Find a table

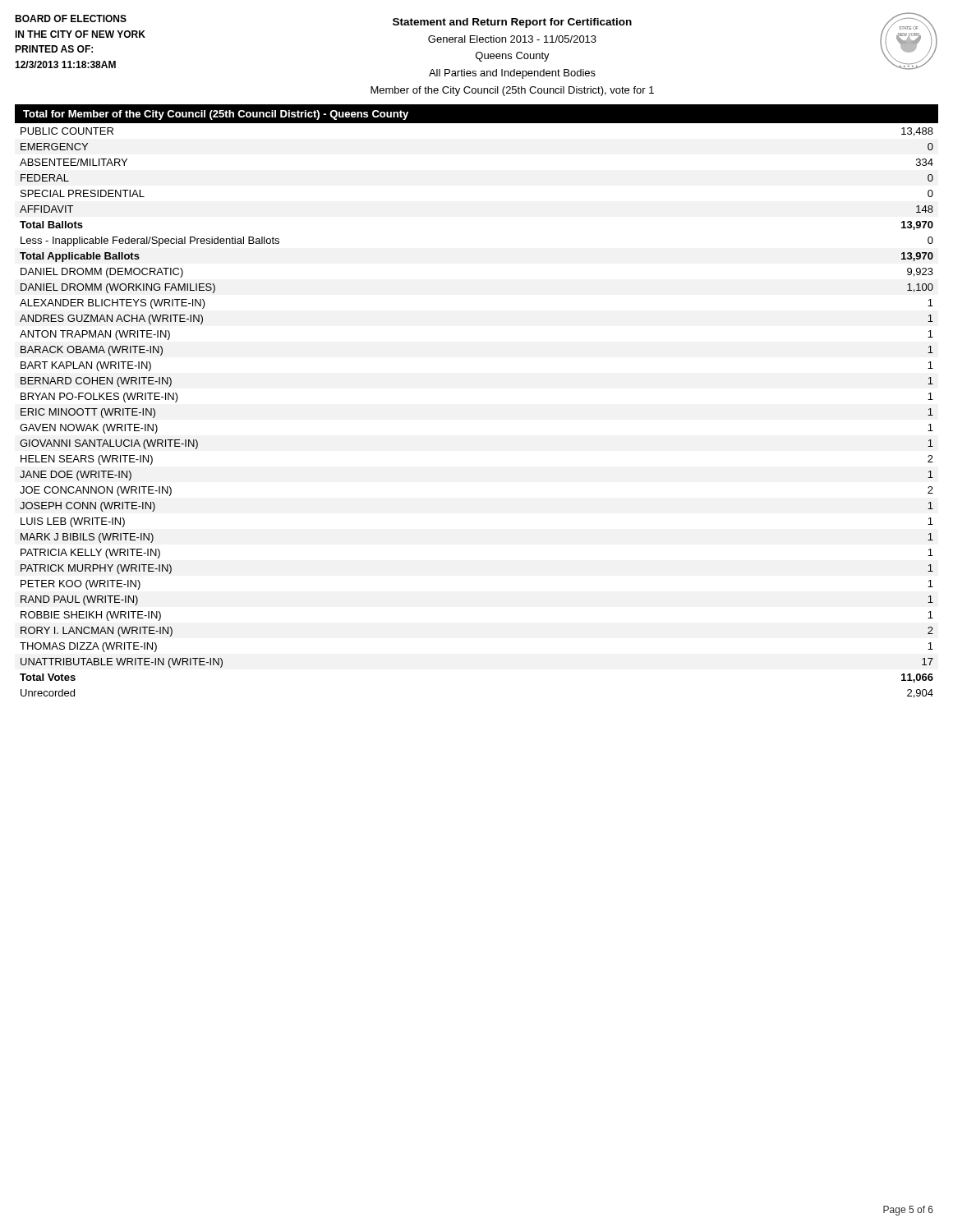(x=476, y=412)
